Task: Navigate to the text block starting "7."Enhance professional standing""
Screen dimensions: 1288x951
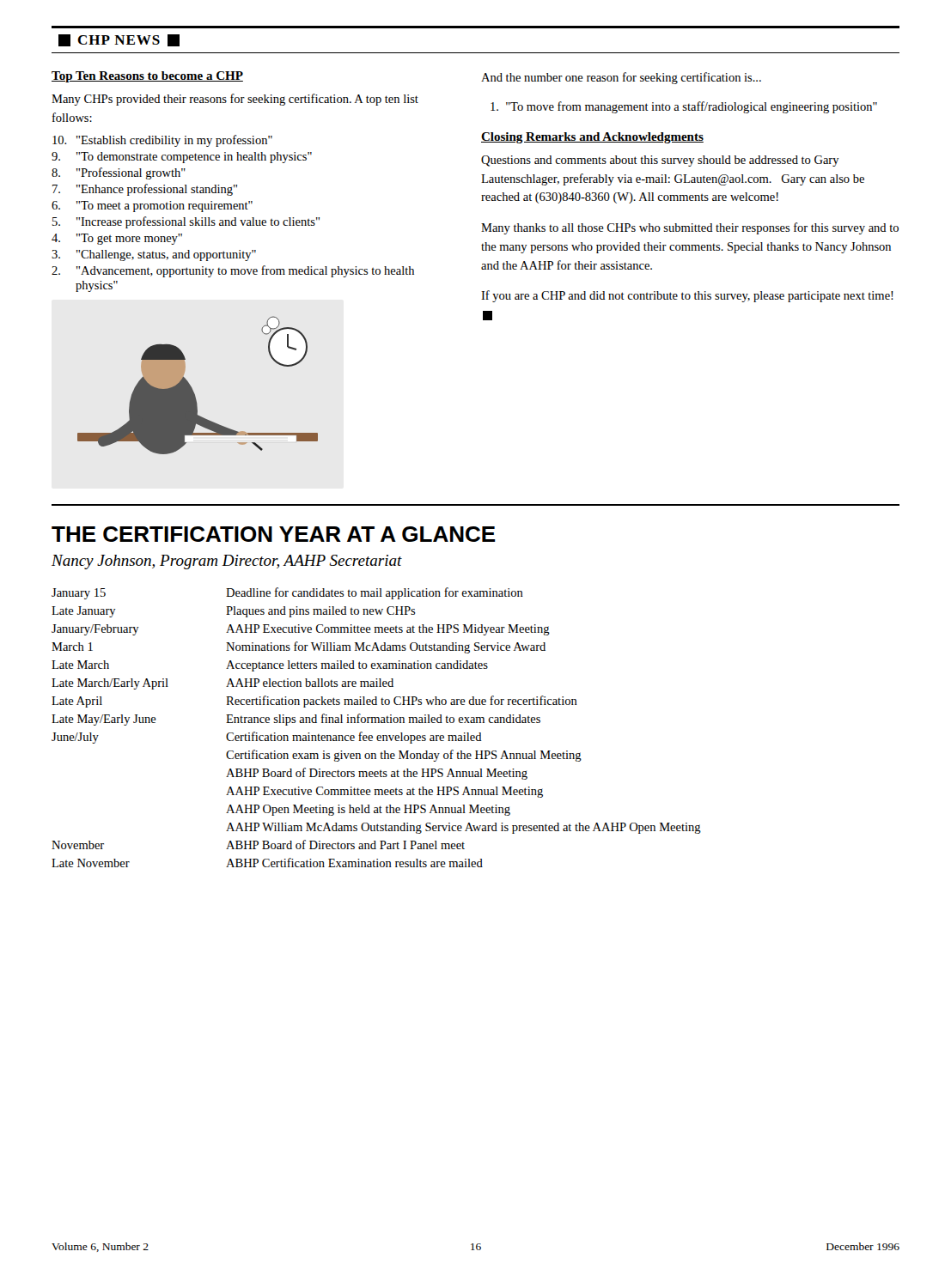Action: pos(249,189)
